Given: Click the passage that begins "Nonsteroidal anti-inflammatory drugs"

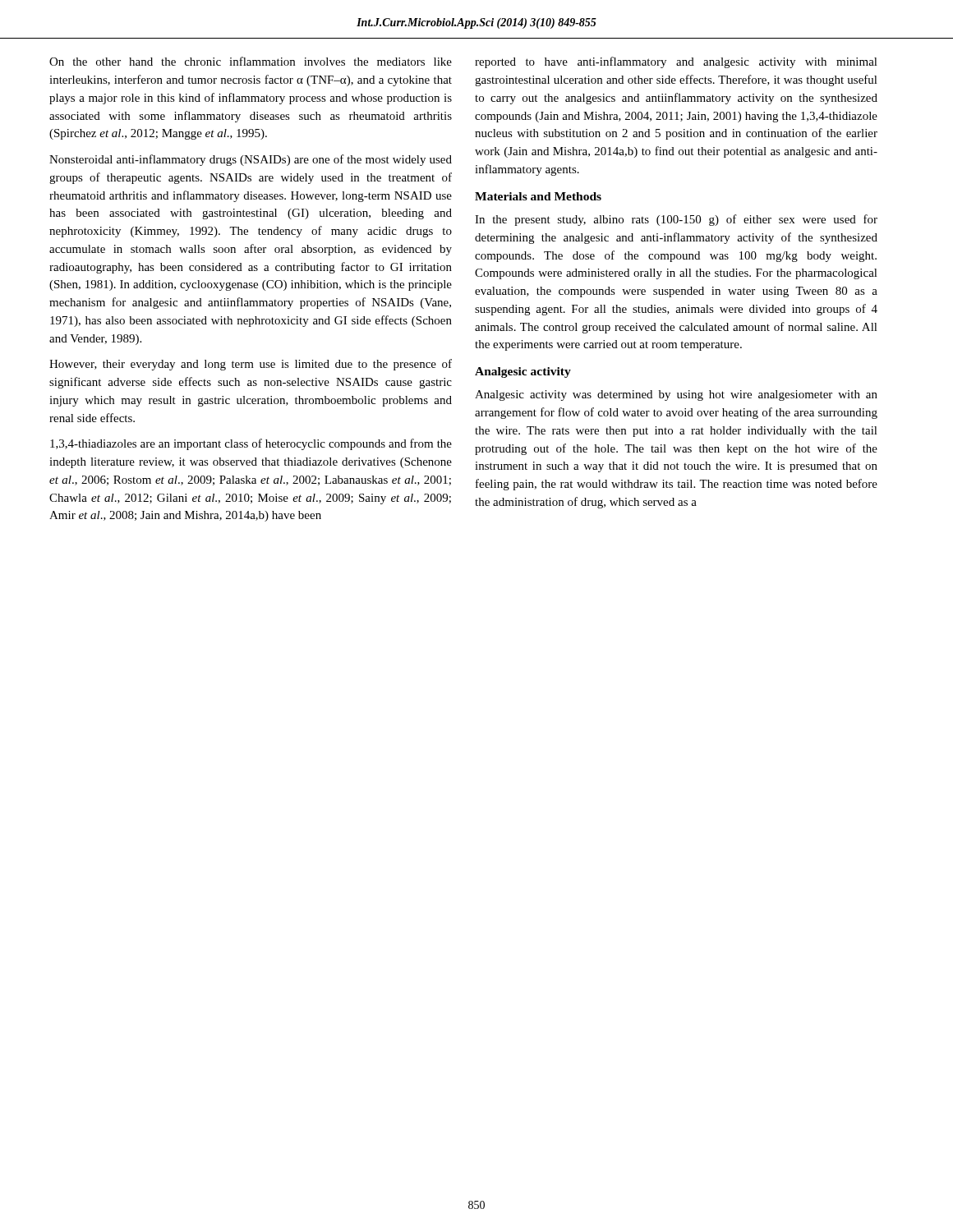Looking at the screenshot, I should click(x=251, y=249).
